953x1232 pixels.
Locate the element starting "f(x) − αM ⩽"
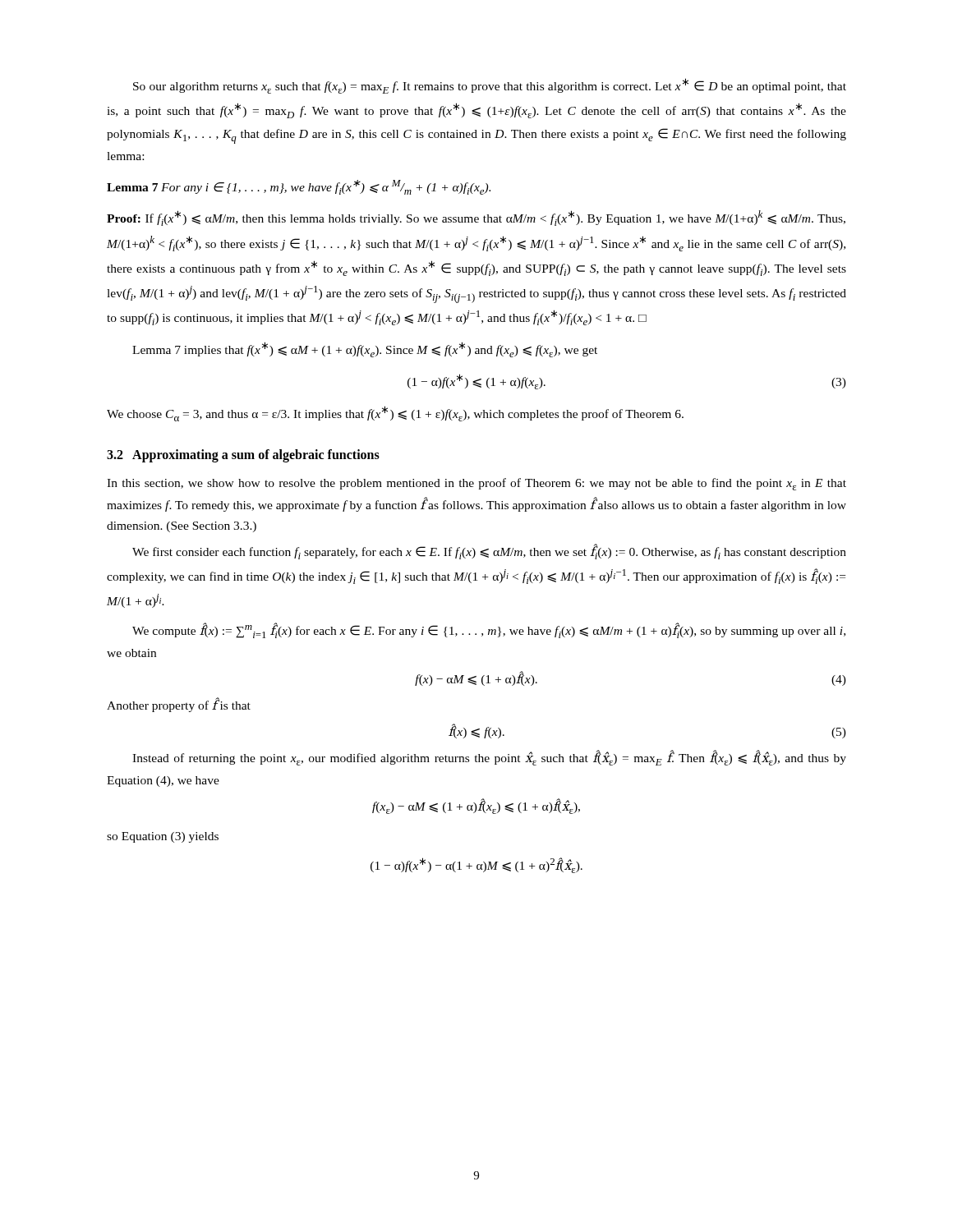click(472, 678)
